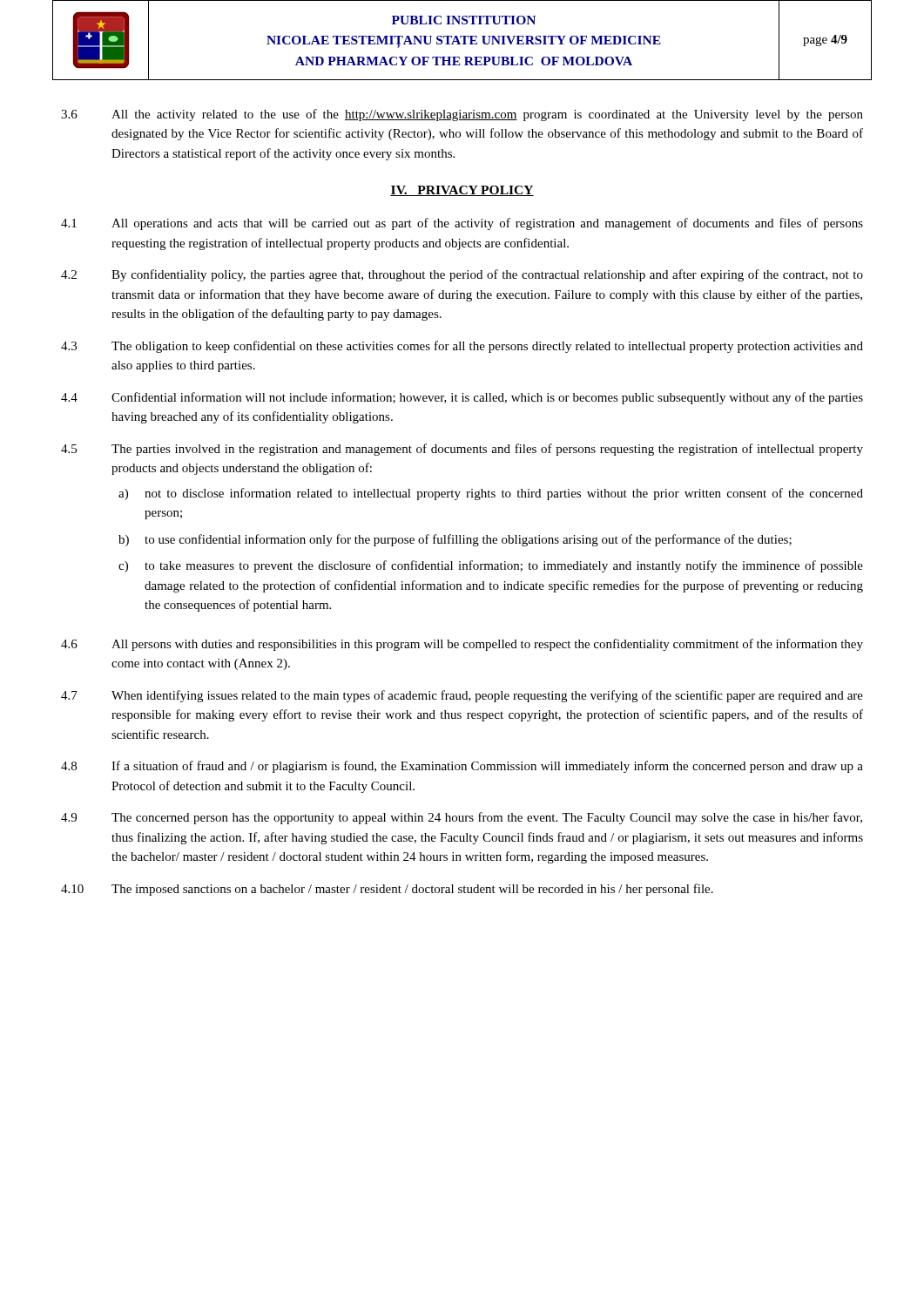This screenshot has width=924, height=1307.
Task: Click on the list item that says "4.4 Confidential information will not include information;"
Action: pyautogui.click(x=462, y=407)
